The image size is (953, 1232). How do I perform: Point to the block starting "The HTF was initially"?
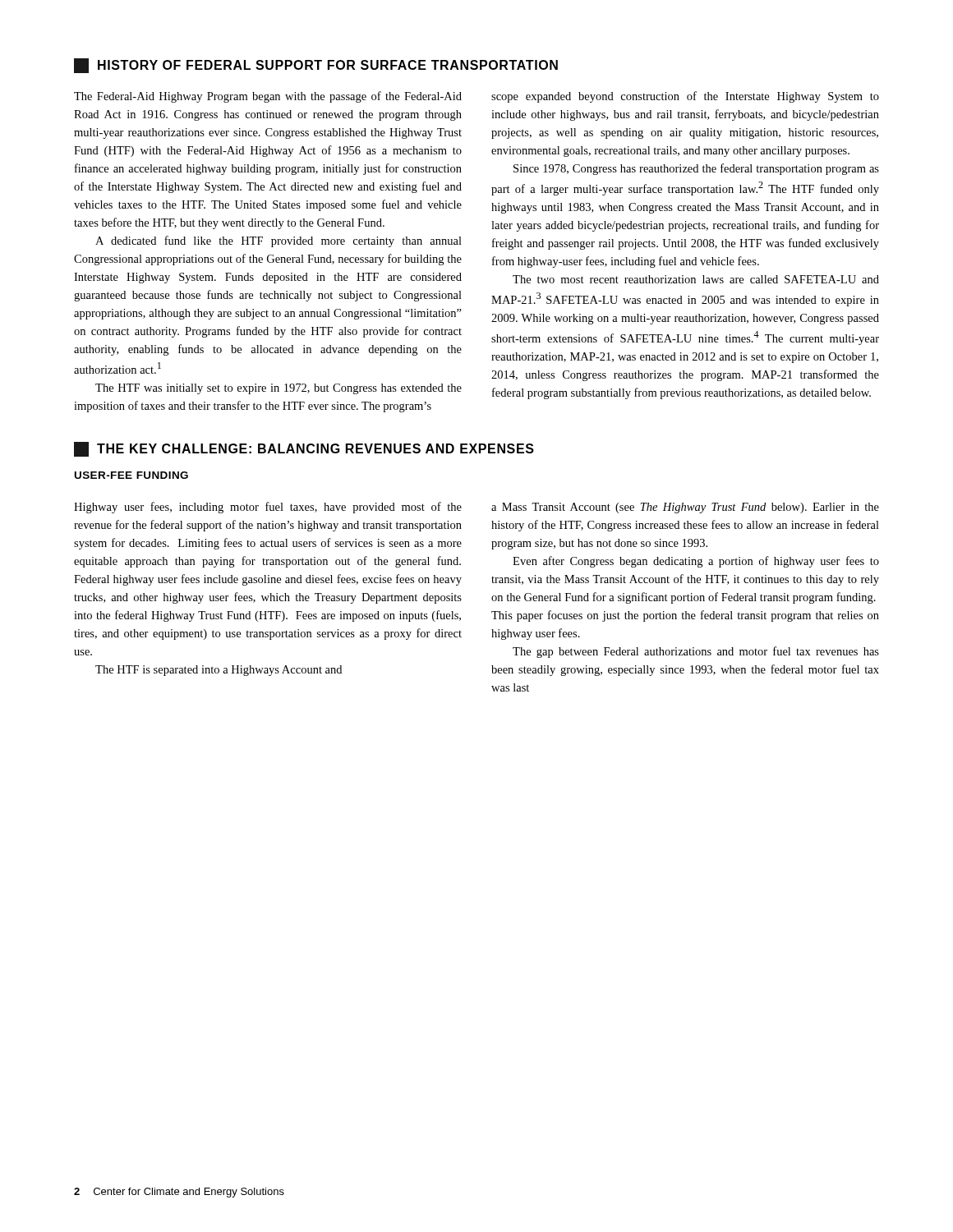(268, 397)
